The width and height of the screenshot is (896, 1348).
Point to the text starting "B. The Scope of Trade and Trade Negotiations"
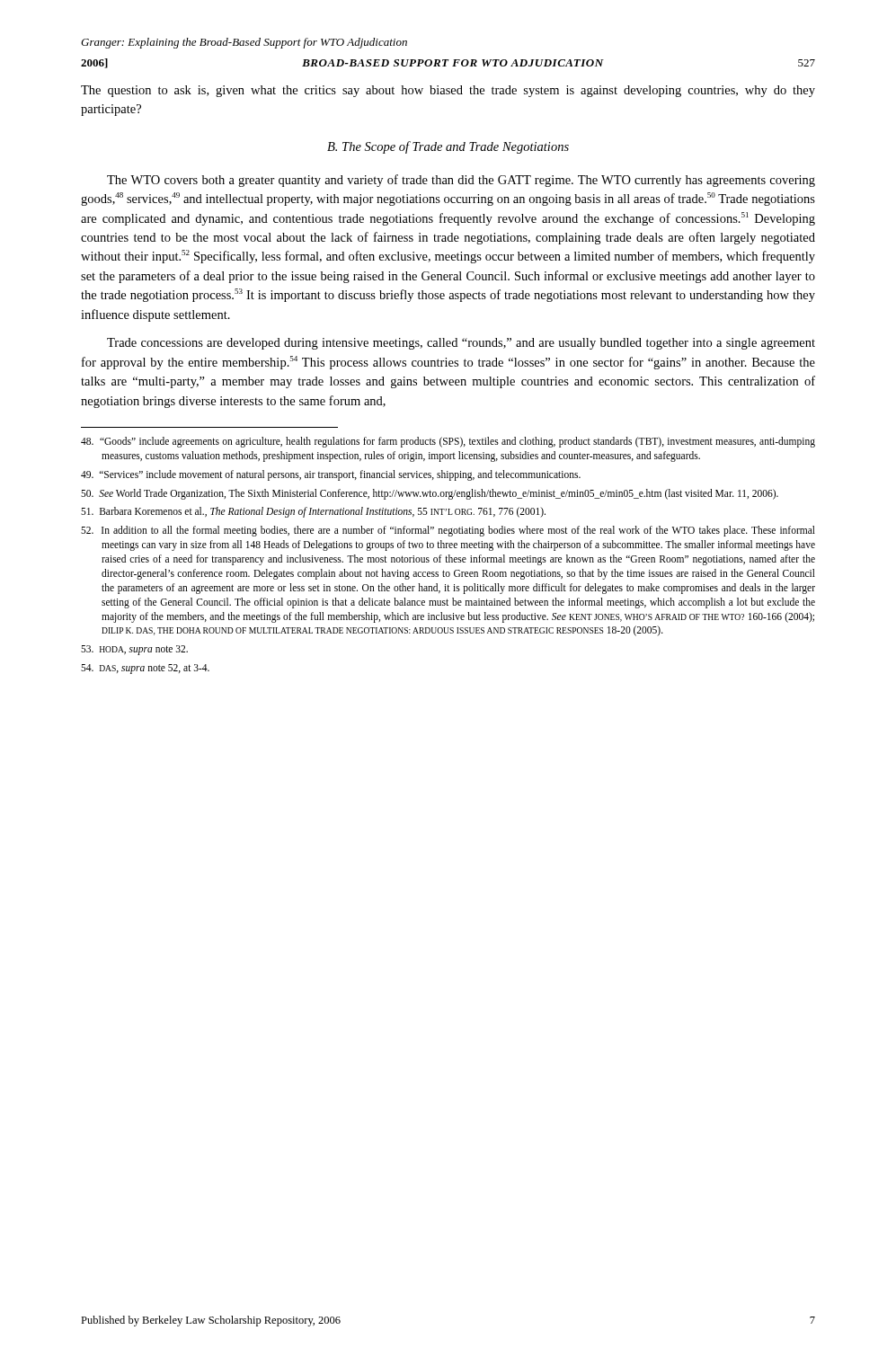448,146
